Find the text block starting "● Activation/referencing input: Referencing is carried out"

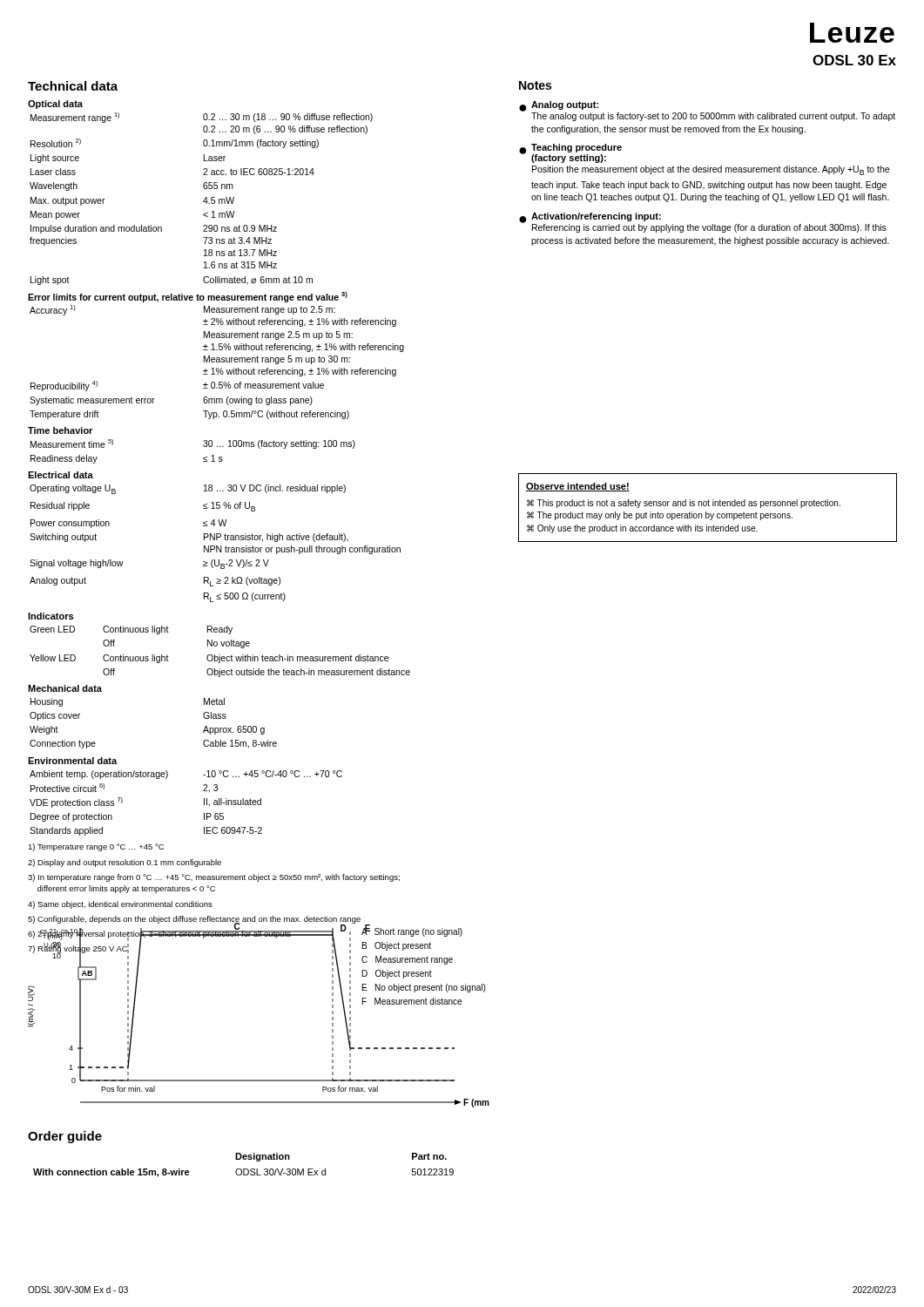[708, 229]
